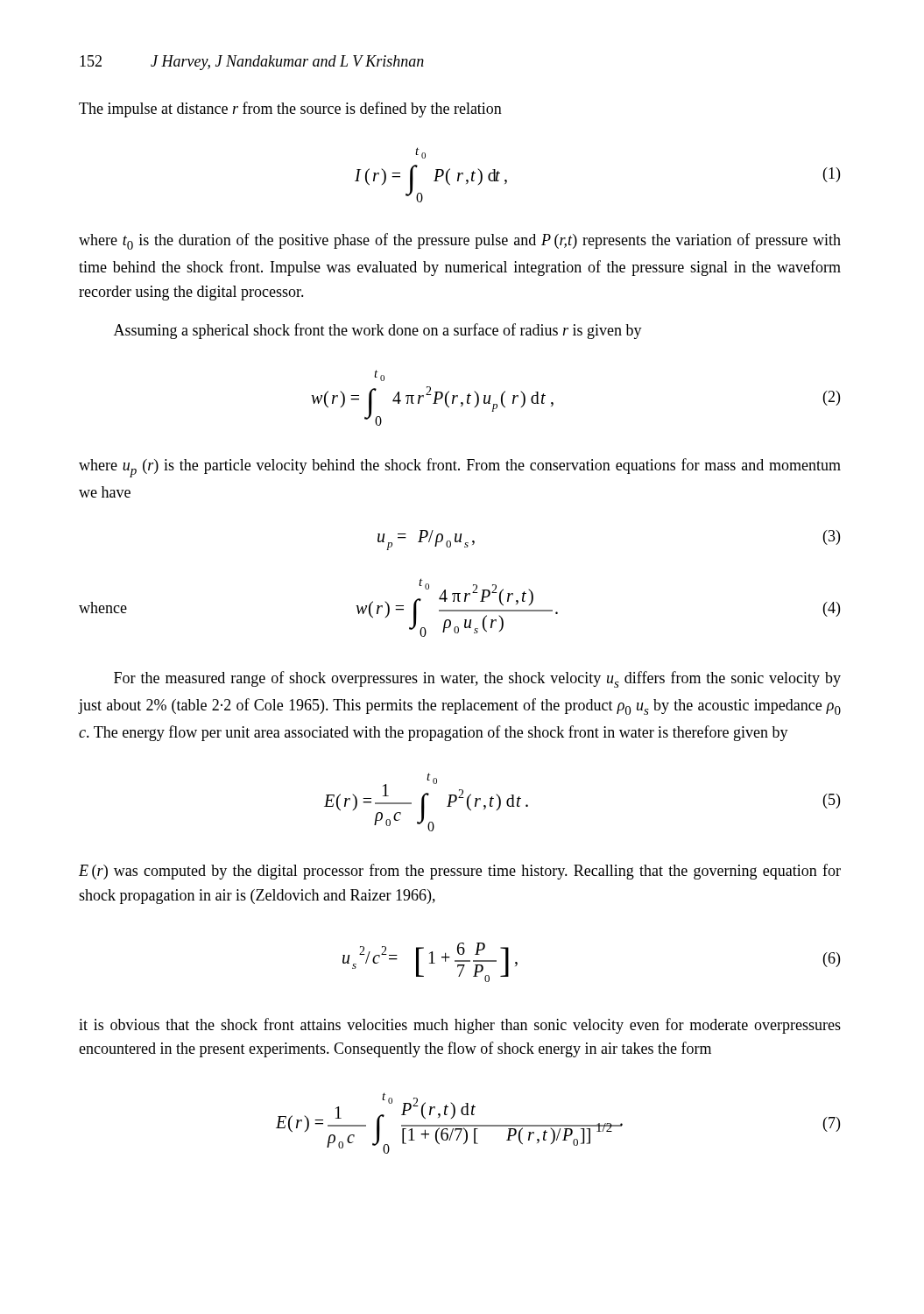This screenshot has width=924, height=1314.
Task: Where is the passage that starts "For the measured range of shock overpressures in"?
Action: click(x=460, y=706)
